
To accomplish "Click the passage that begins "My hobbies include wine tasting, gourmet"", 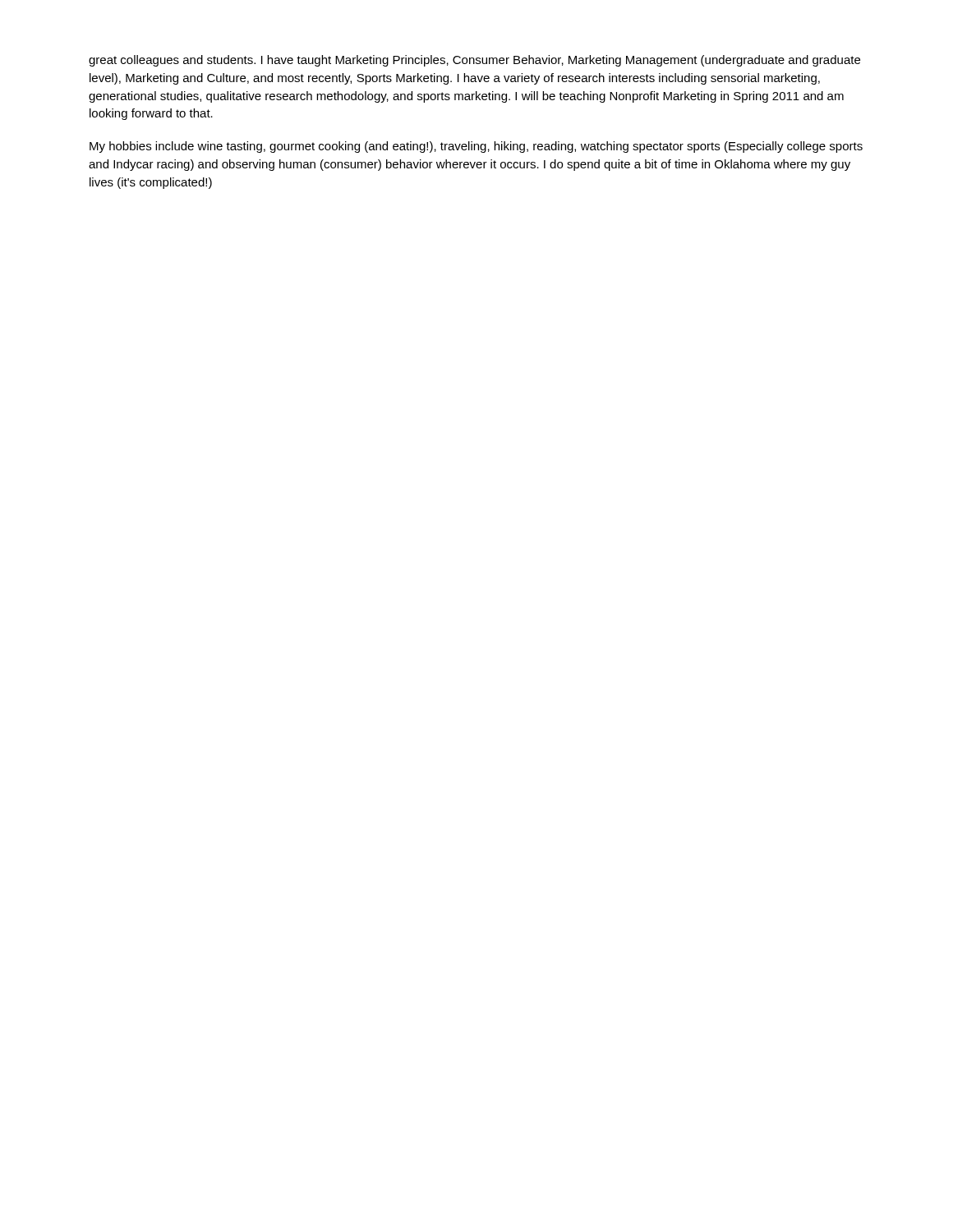I will (x=476, y=164).
